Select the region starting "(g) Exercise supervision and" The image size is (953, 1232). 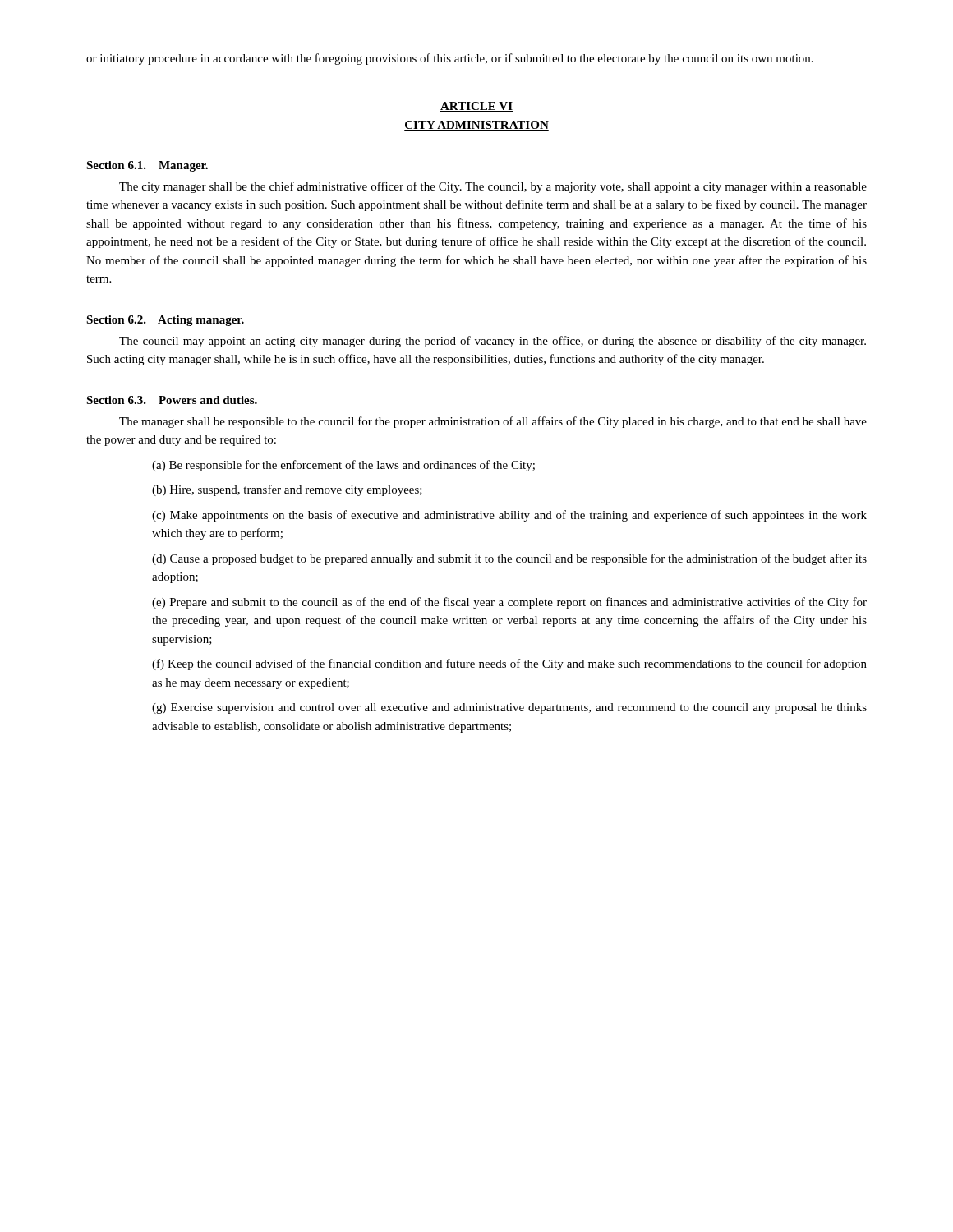[x=509, y=716]
